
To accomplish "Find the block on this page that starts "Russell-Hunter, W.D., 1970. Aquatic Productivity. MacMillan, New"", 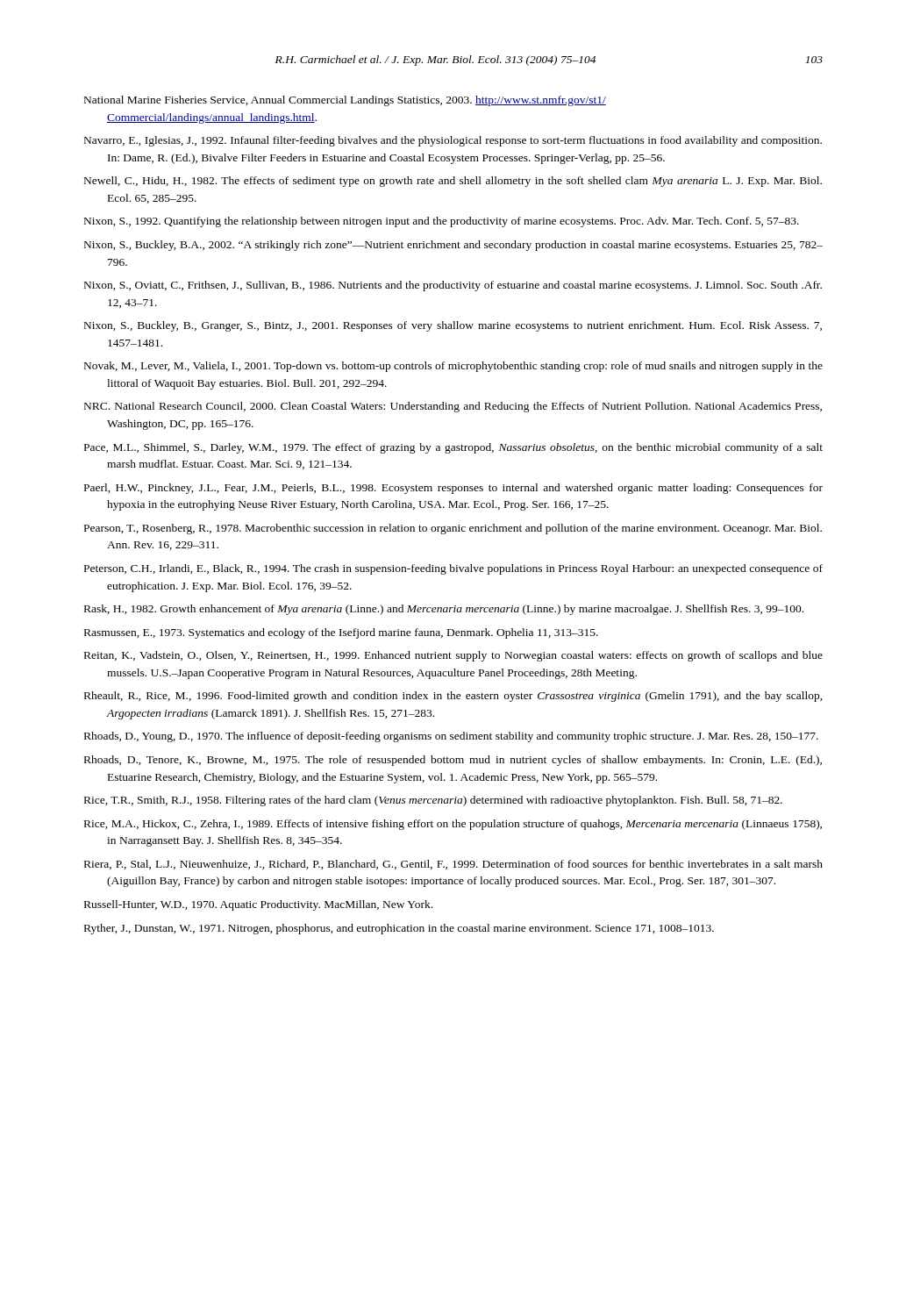I will coord(258,904).
